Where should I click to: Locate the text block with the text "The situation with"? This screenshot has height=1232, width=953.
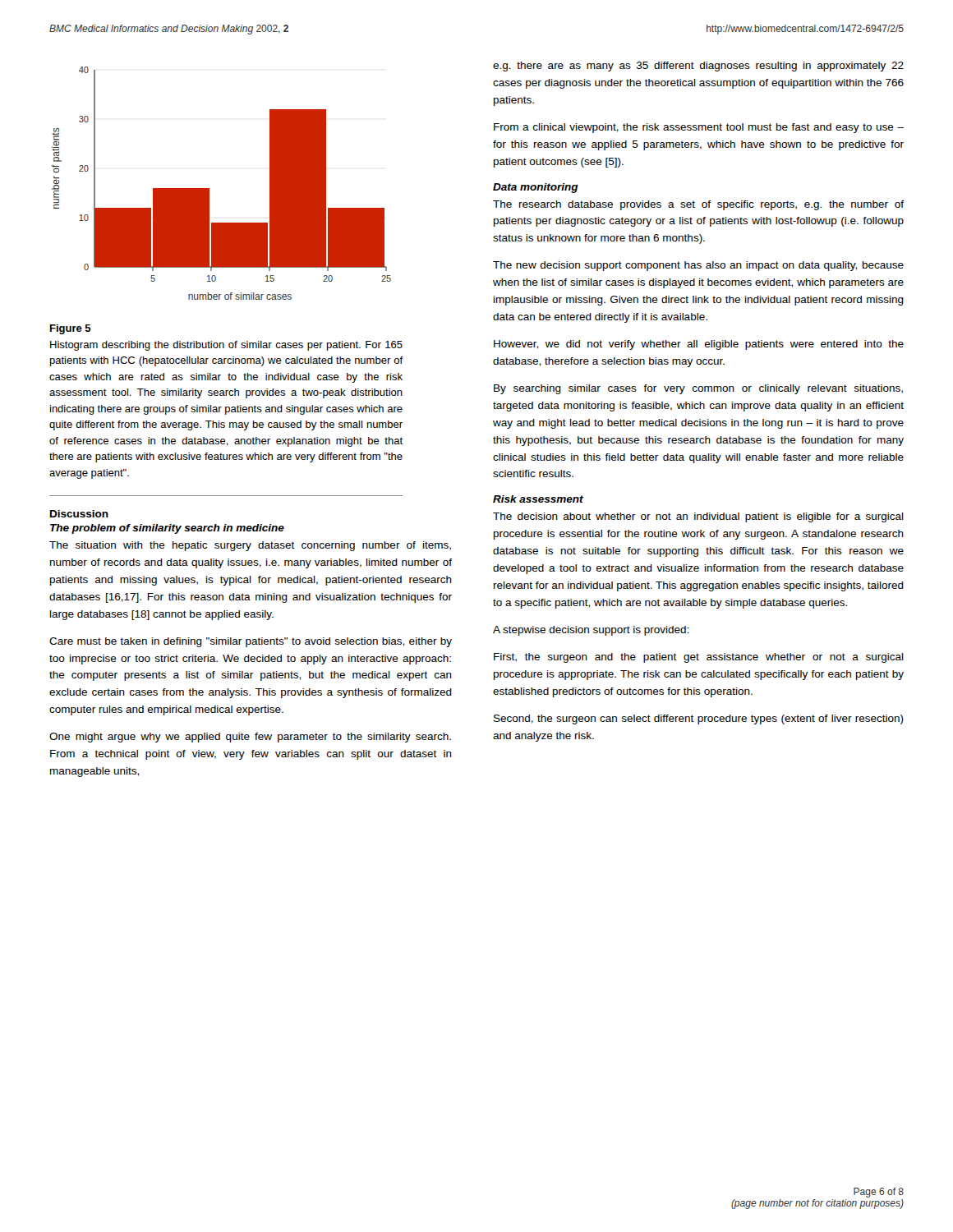[x=251, y=659]
